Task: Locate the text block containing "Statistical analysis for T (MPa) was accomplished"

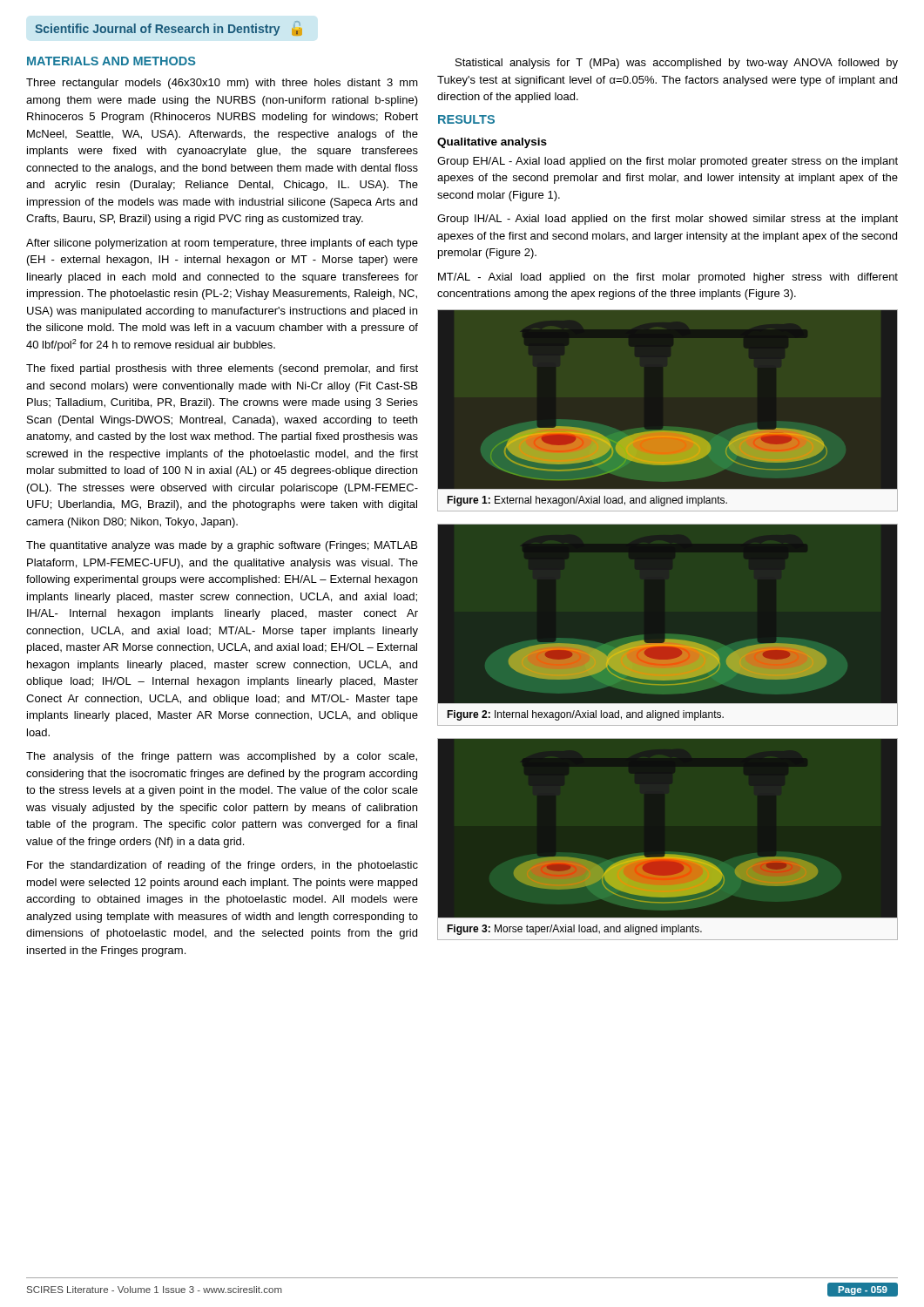Action: (667, 79)
